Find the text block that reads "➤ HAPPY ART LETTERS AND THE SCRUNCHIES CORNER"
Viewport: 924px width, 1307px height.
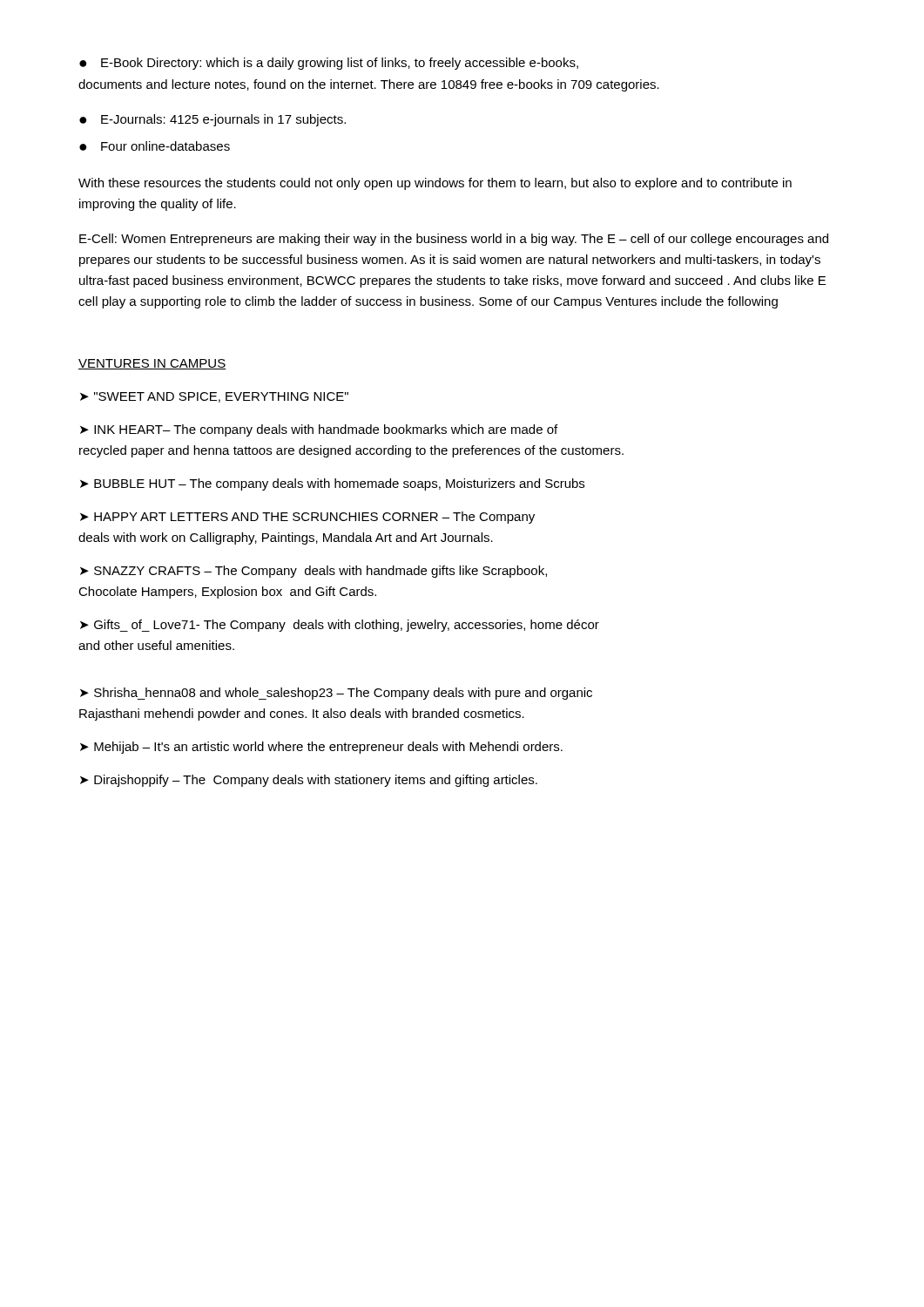pyautogui.click(x=307, y=526)
